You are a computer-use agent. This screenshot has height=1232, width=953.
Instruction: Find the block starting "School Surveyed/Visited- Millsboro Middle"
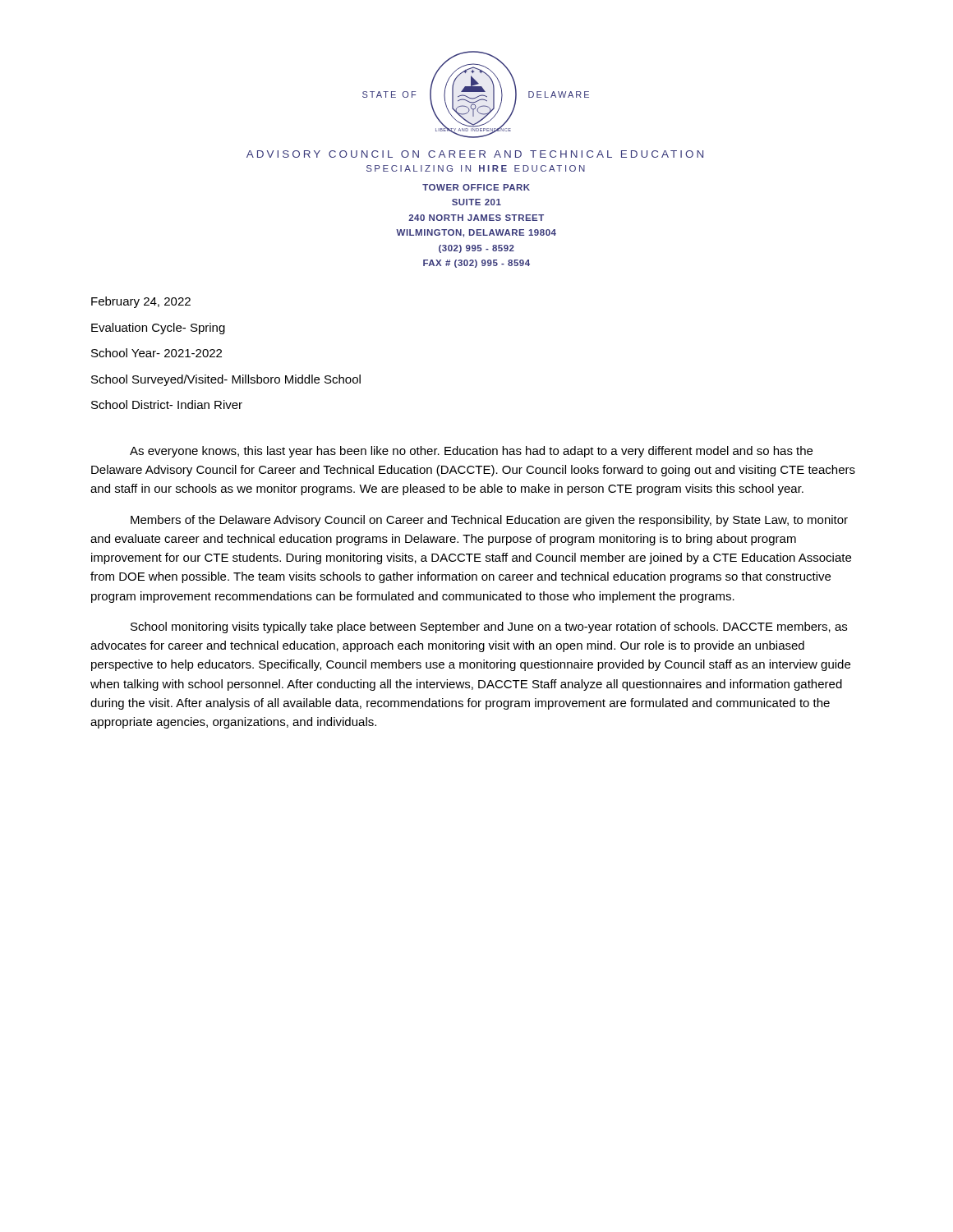point(226,380)
